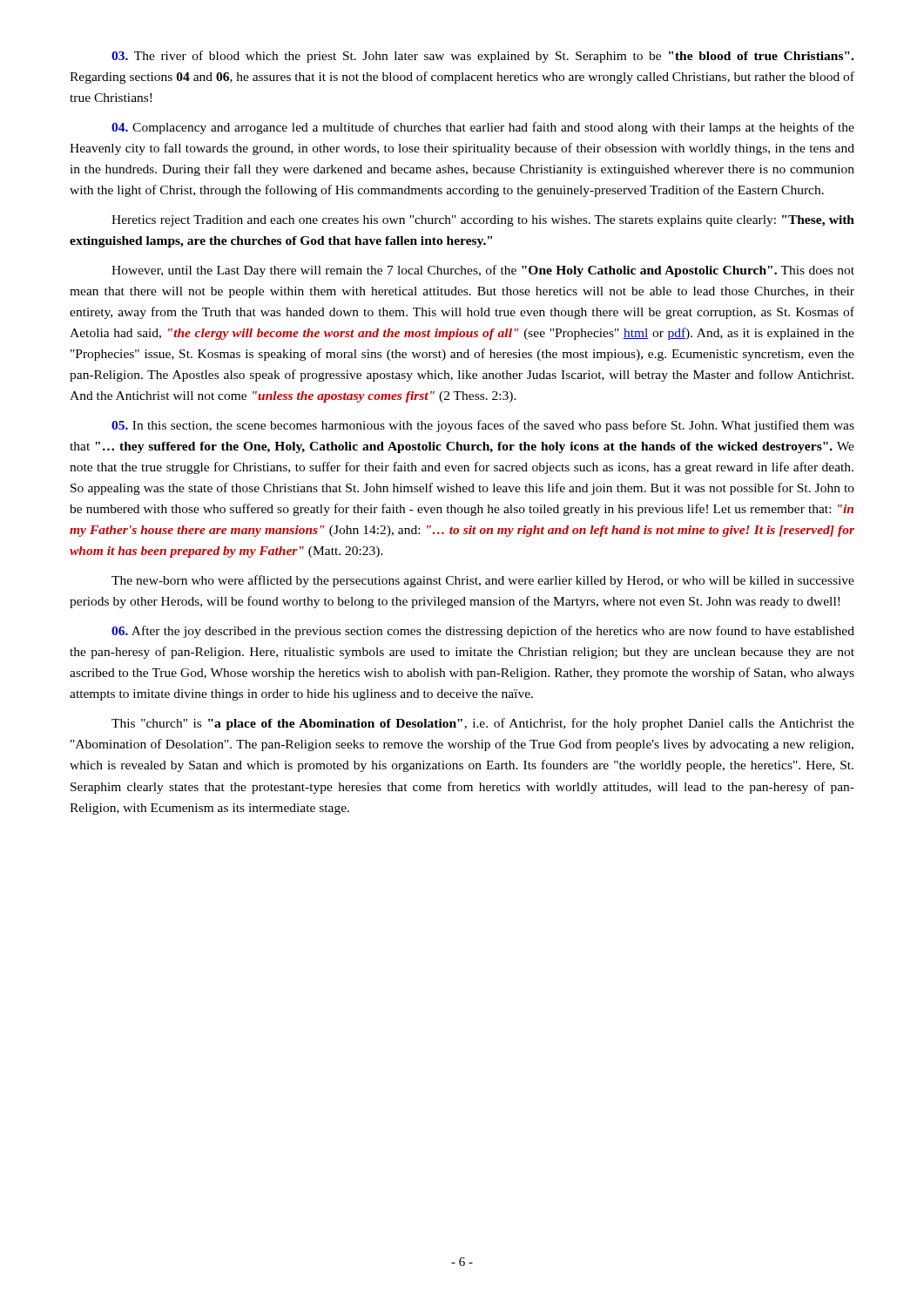The width and height of the screenshot is (924, 1307).
Task: Locate the text block with the text "In this section, the scene becomes harmonious"
Action: pos(462,488)
